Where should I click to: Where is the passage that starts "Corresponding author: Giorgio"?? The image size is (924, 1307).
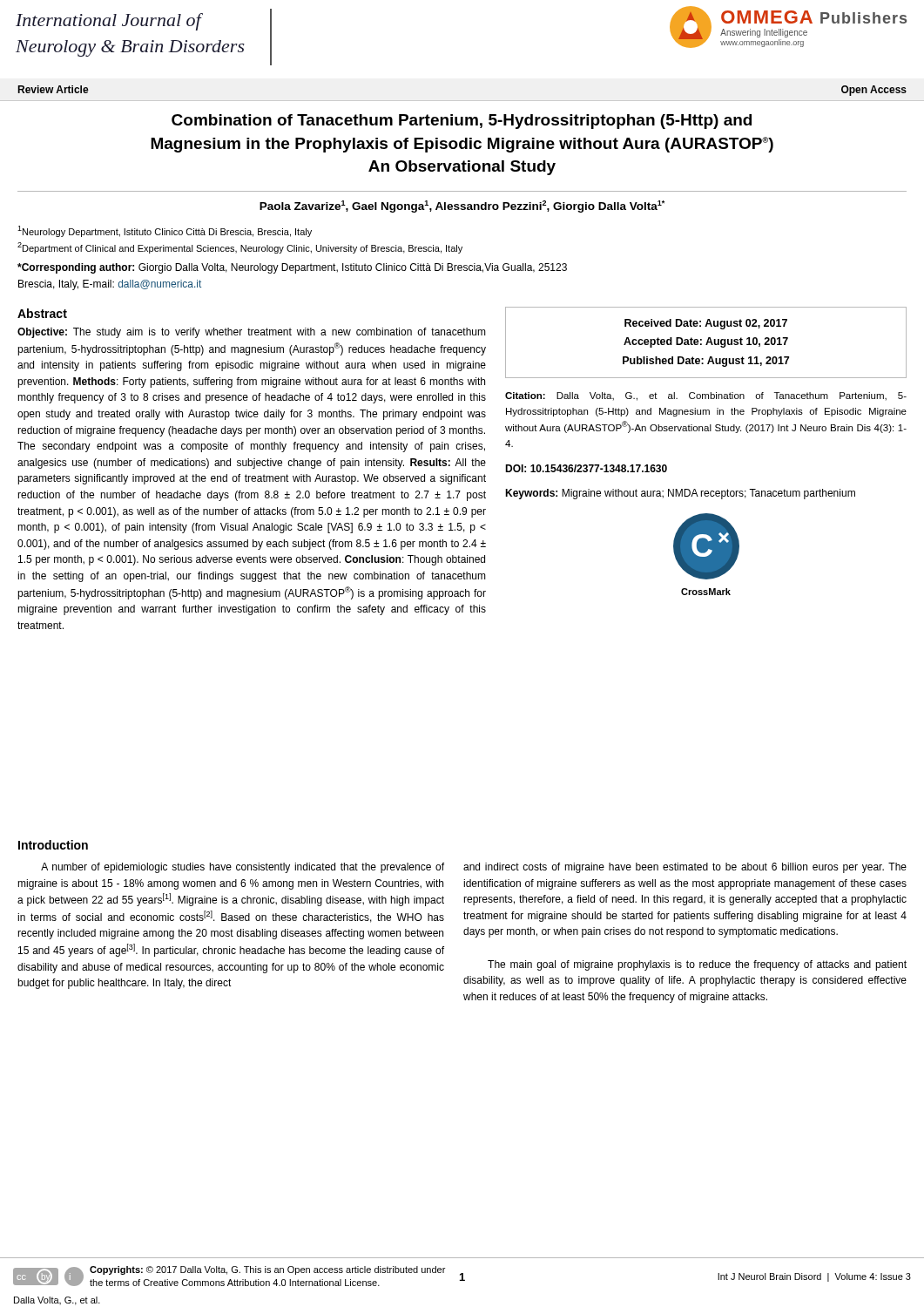click(292, 276)
